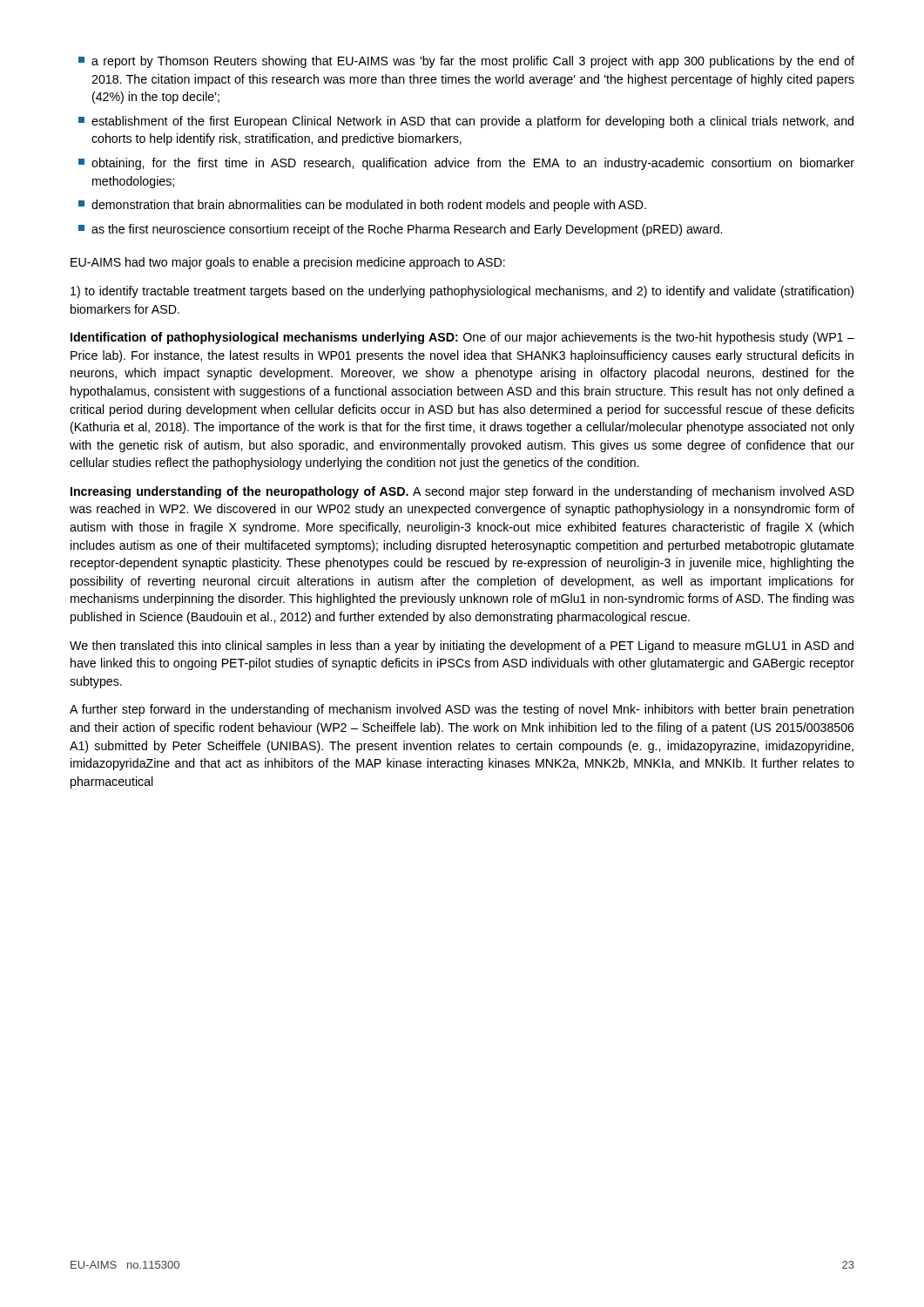Where is the passage that starts "1) to identify tractable treatment targets"?
The width and height of the screenshot is (924, 1307).
pos(462,300)
